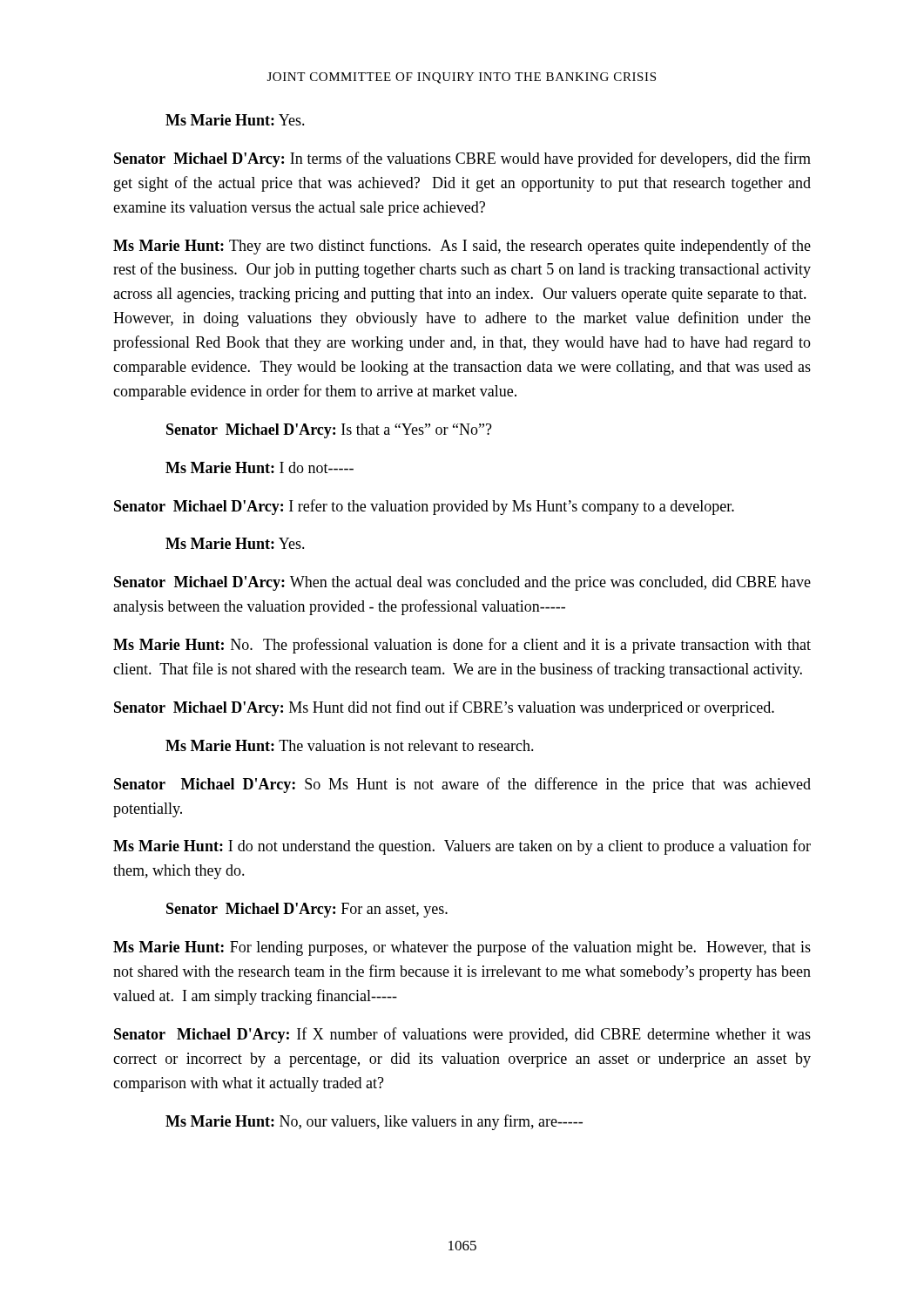
Task: Click on the text block containing "Ms Marie Hunt: No, our valuers, like"
Action: coord(374,1121)
